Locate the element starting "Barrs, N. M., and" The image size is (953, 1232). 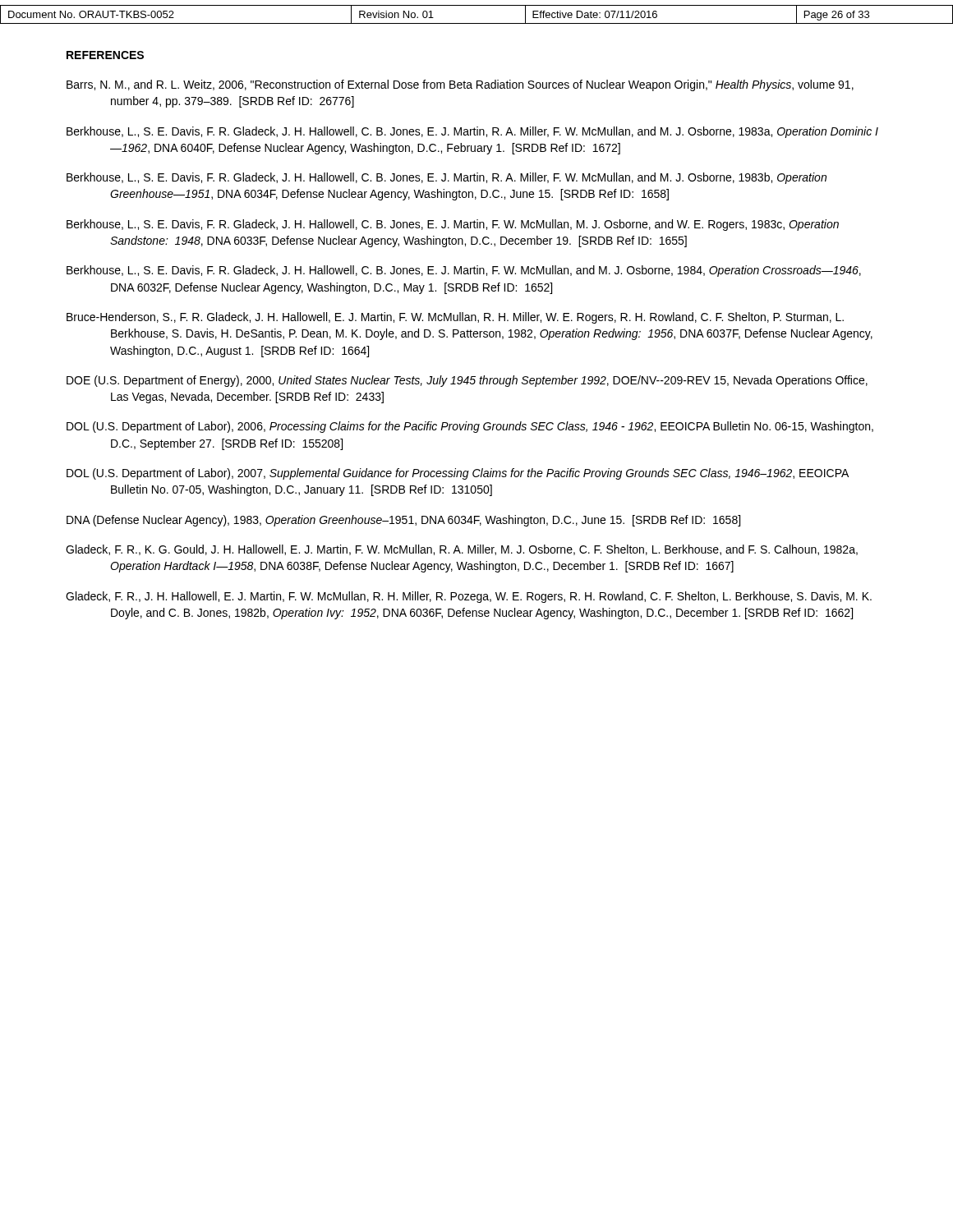tap(460, 93)
